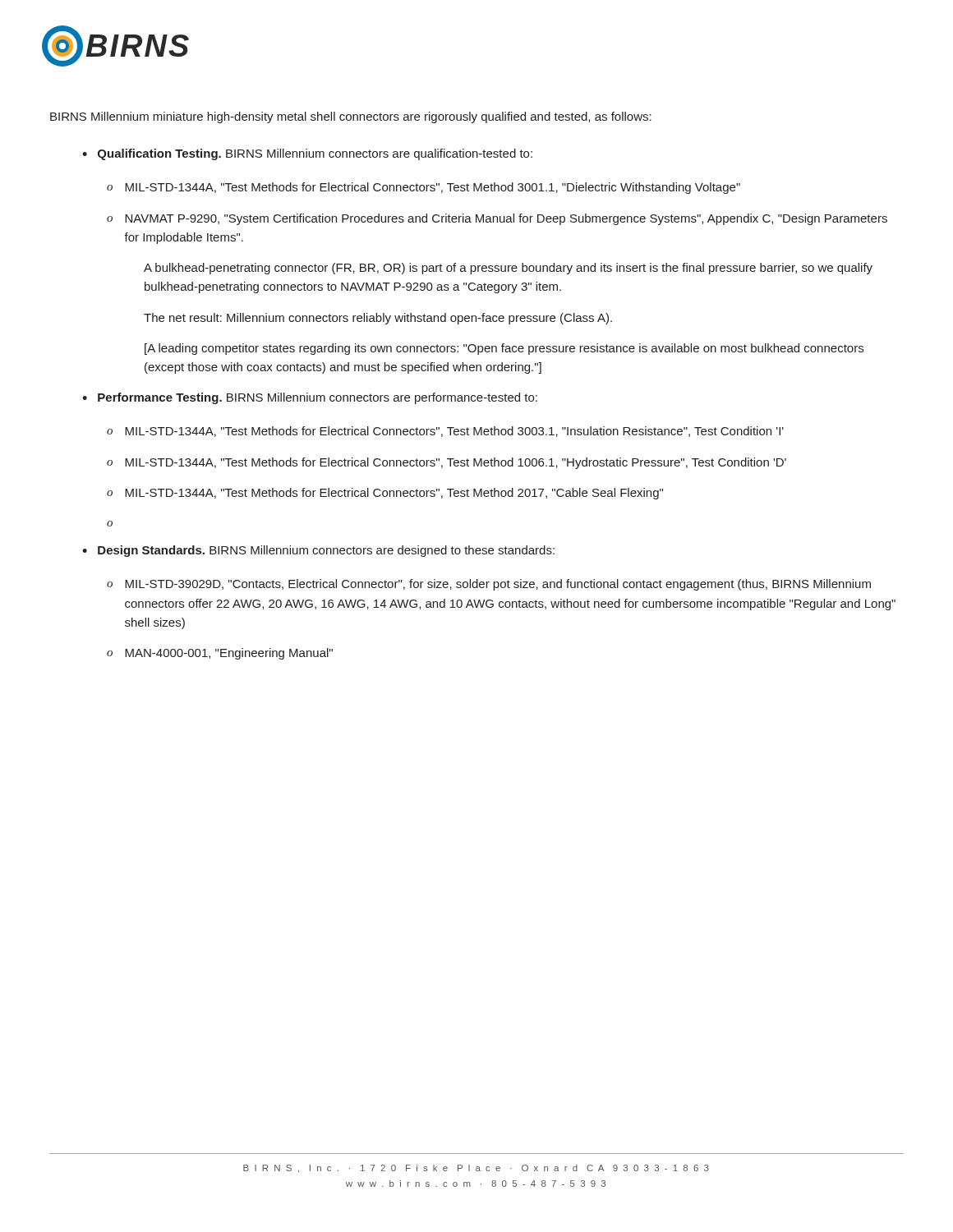Click the logo
The height and width of the screenshot is (1232, 953).
(x=116, y=46)
